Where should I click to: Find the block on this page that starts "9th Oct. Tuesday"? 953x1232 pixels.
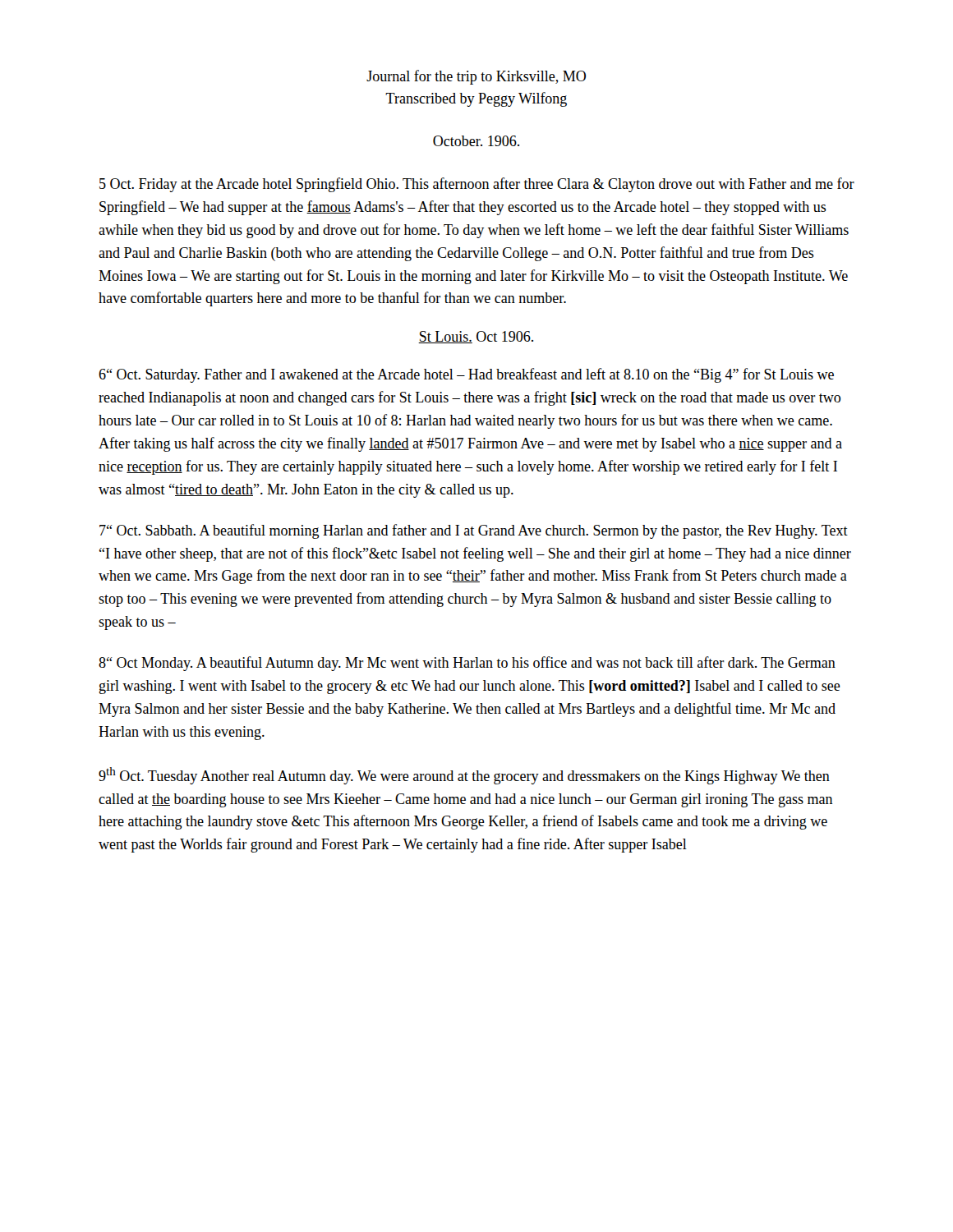[x=466, y=809]
